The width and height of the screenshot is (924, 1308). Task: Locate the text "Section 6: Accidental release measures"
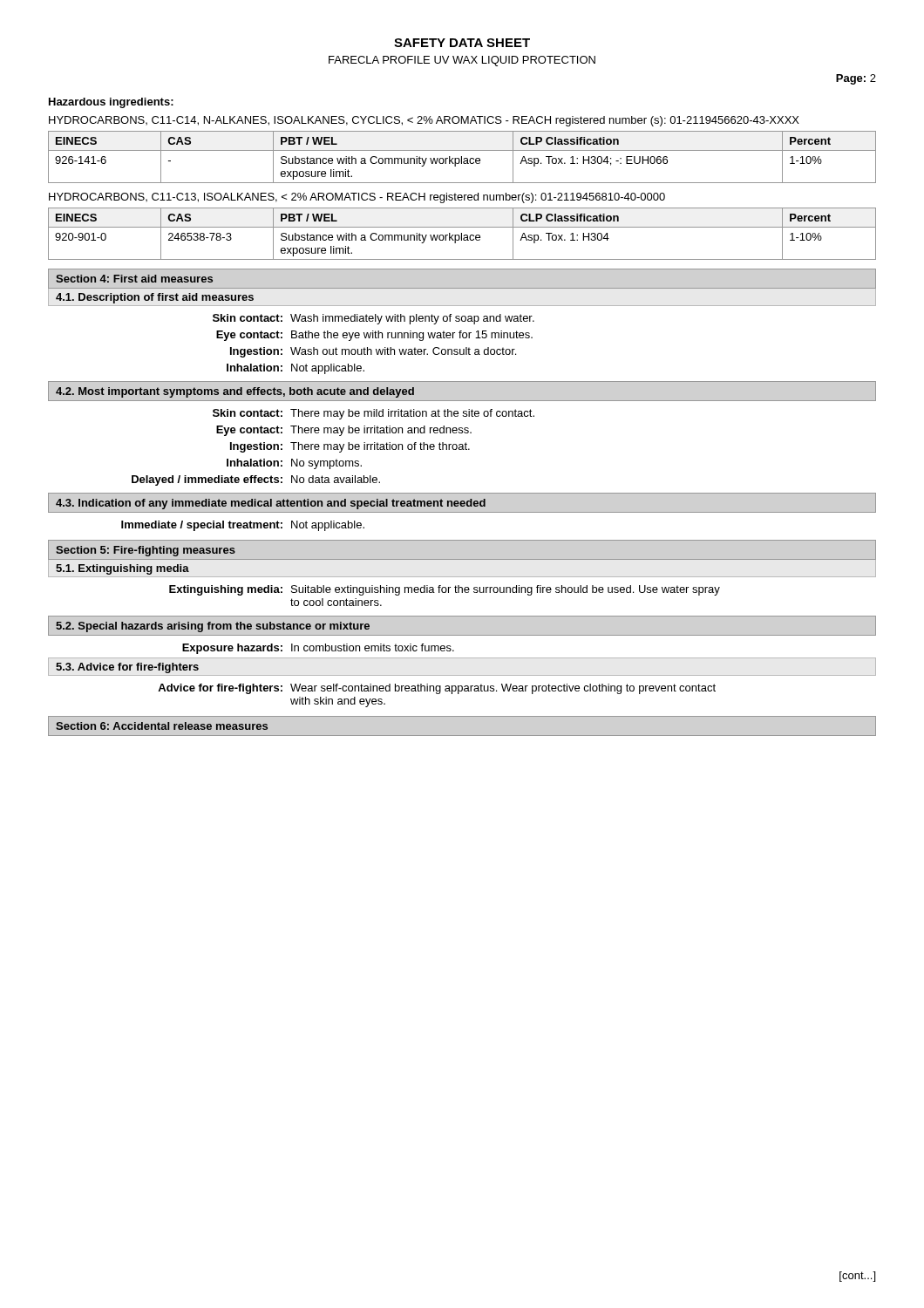point(162,726)
